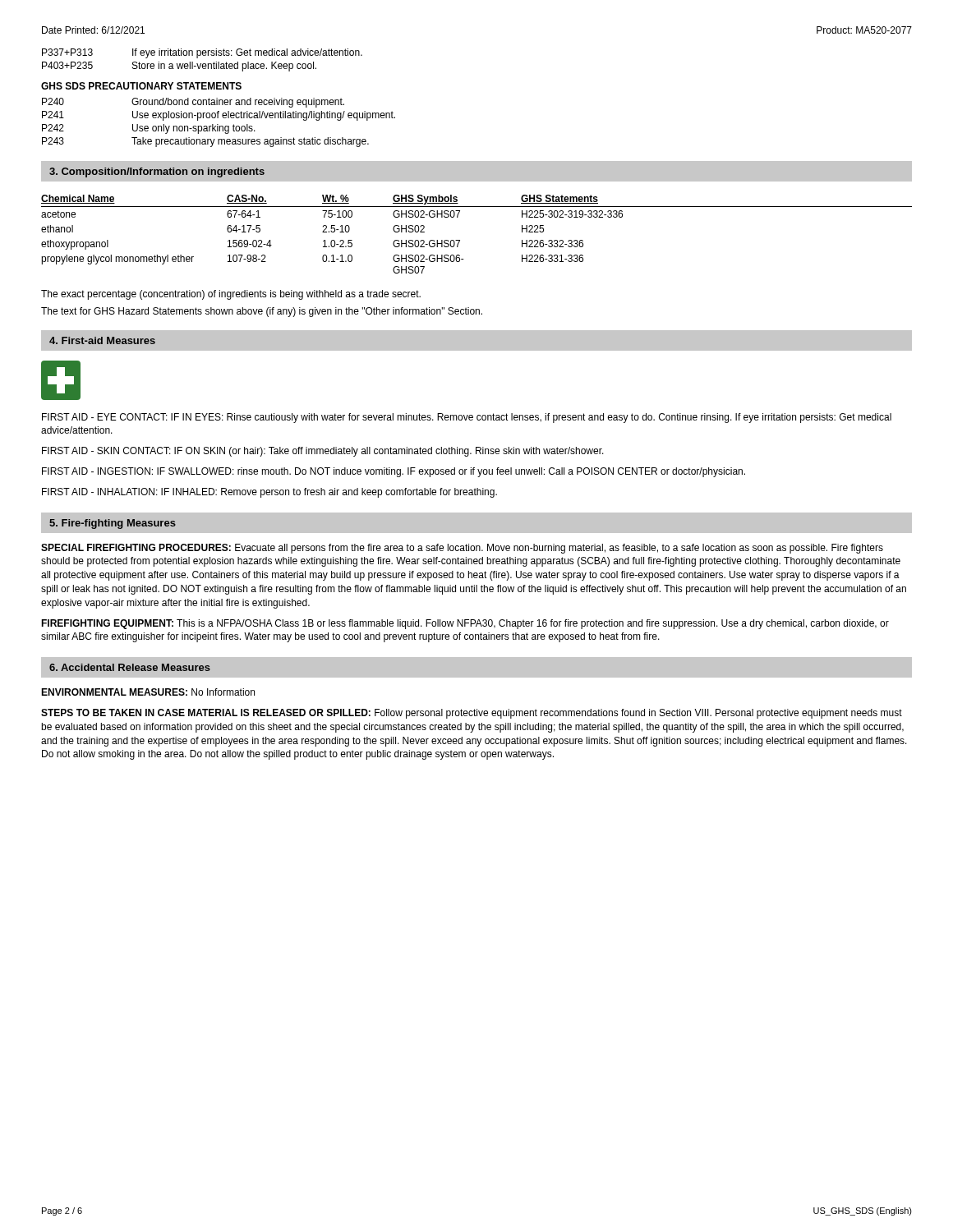Point to the text block starting "P337+P313 If eye"

[202, 53]
